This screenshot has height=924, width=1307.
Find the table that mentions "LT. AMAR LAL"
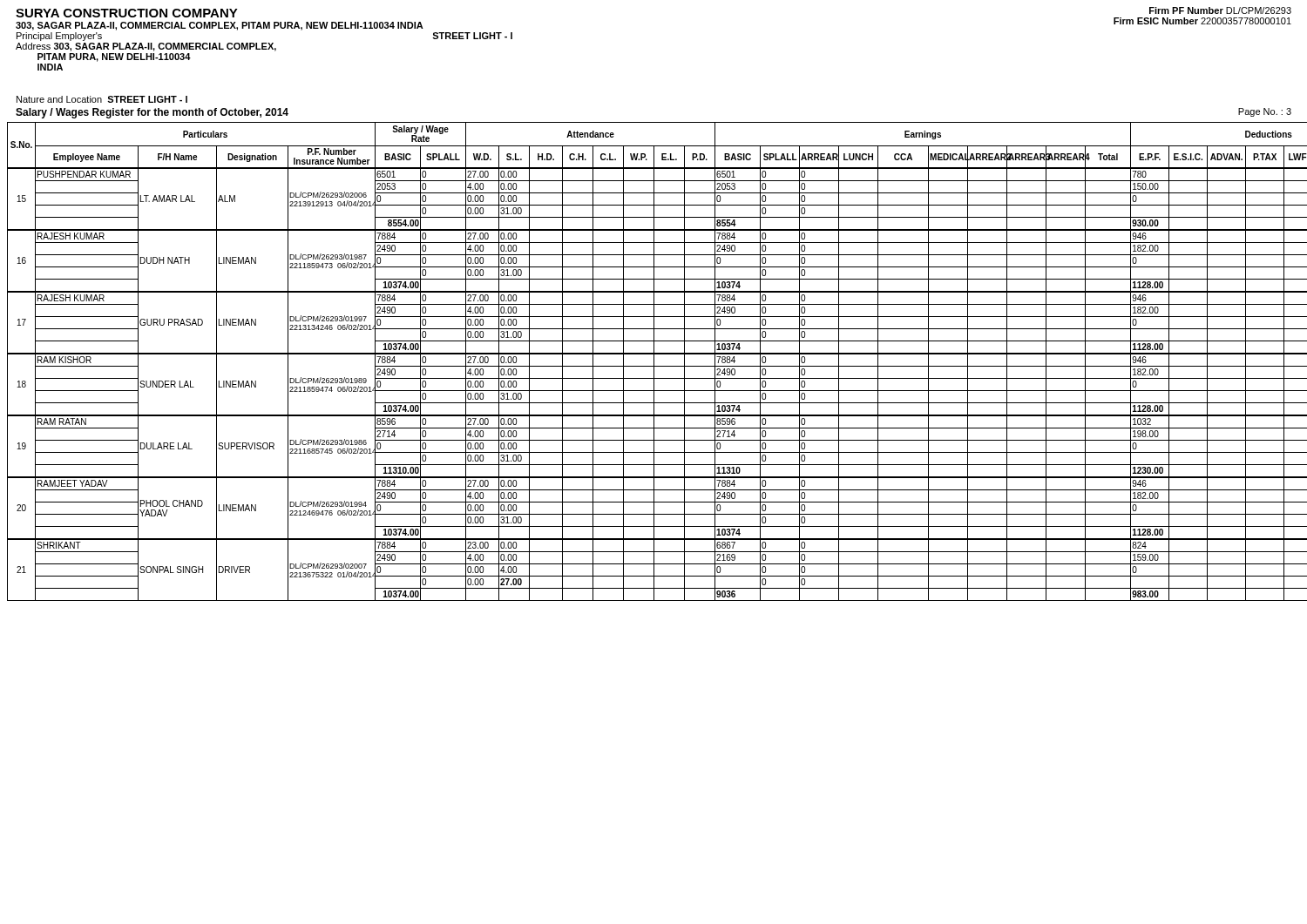[x=654, y=521]
